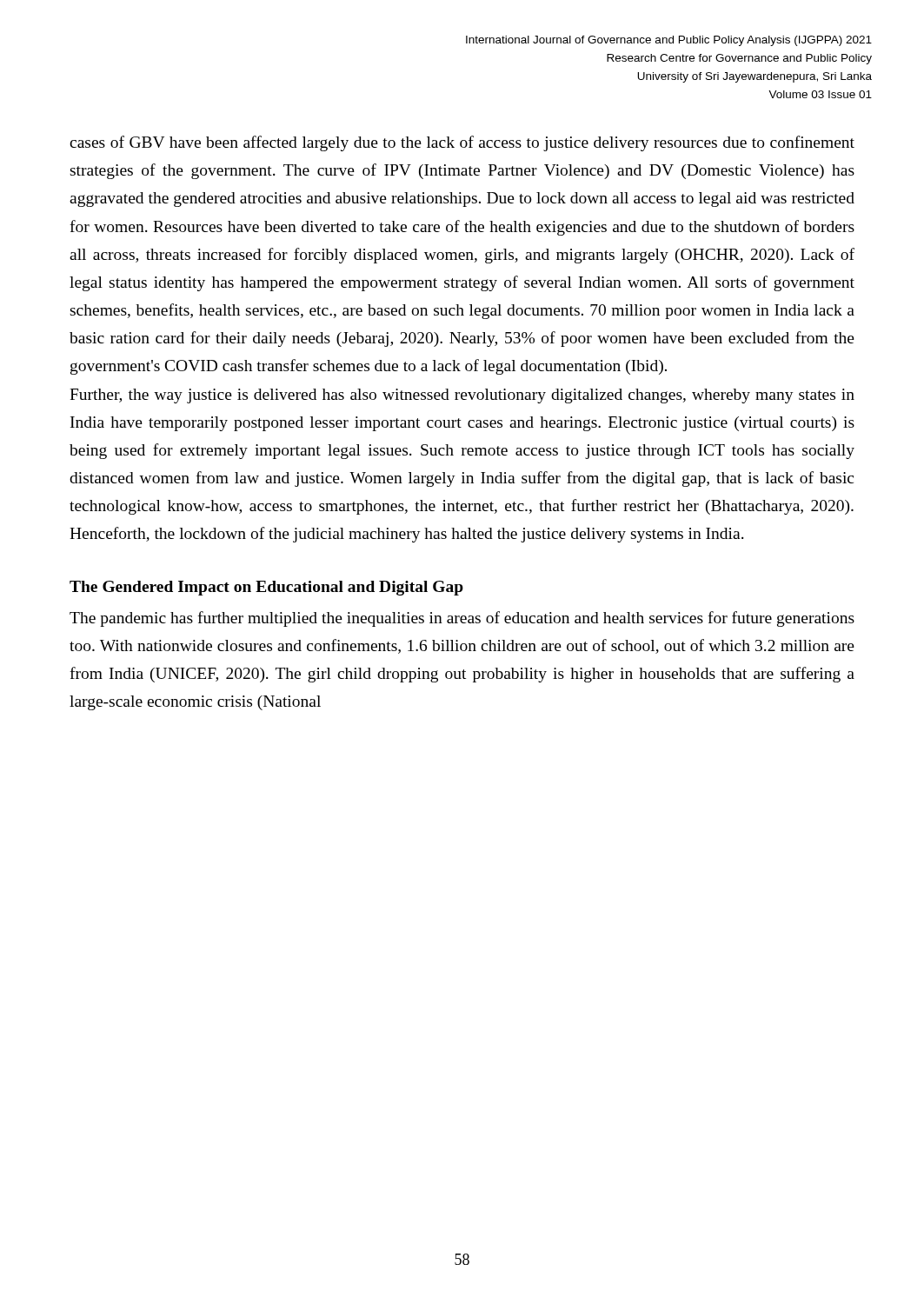Image resolution: width=924 pixels, height=1304 pixels.
Task: Select the section header that reads "The Gendered Impact on Educational and Digital Gap"
Action: 266,586
